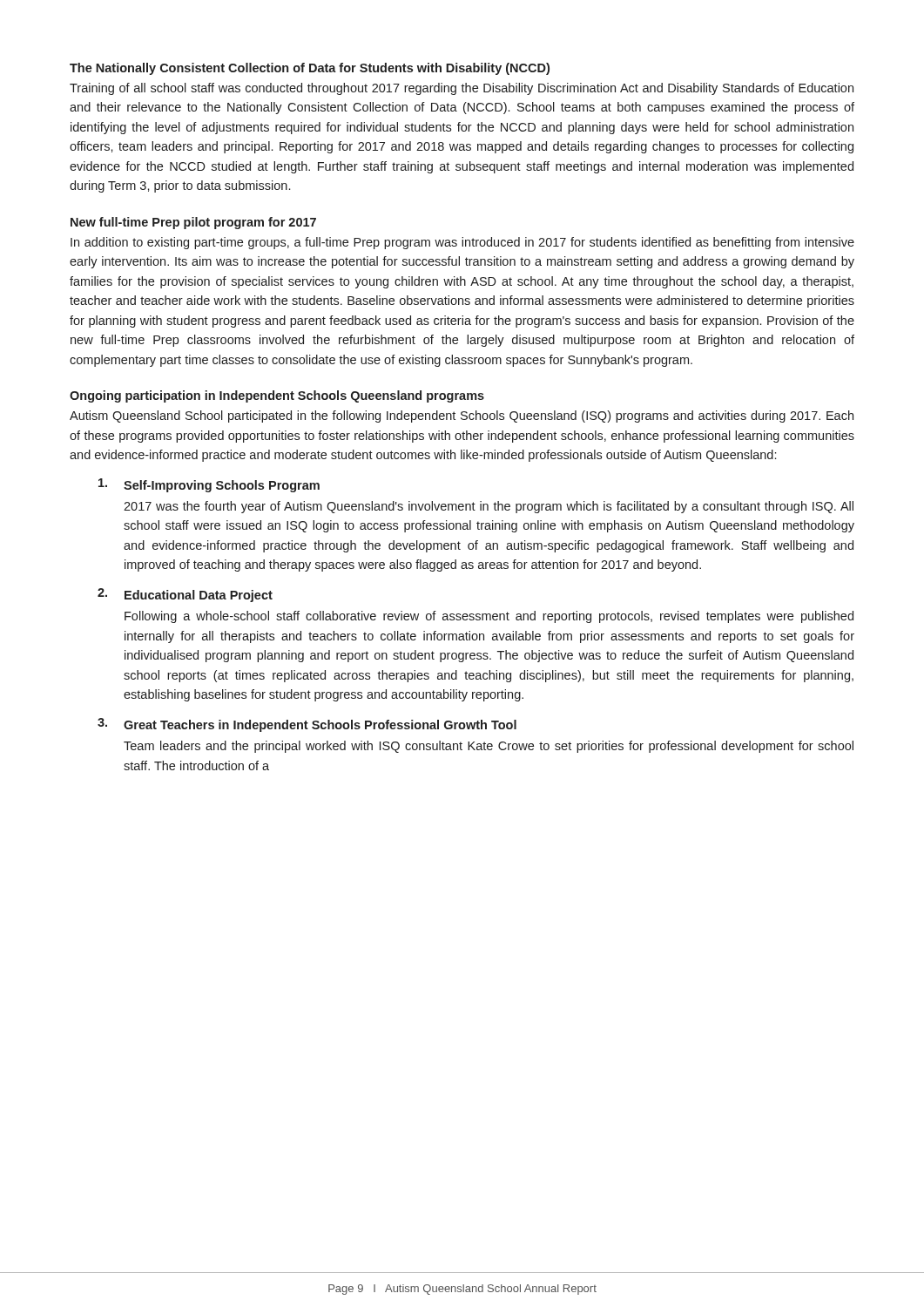This screenshot has width=924, height=1307.
Task: Where is the section header that starts "Ongoing participation in"?
Action: 277,396
